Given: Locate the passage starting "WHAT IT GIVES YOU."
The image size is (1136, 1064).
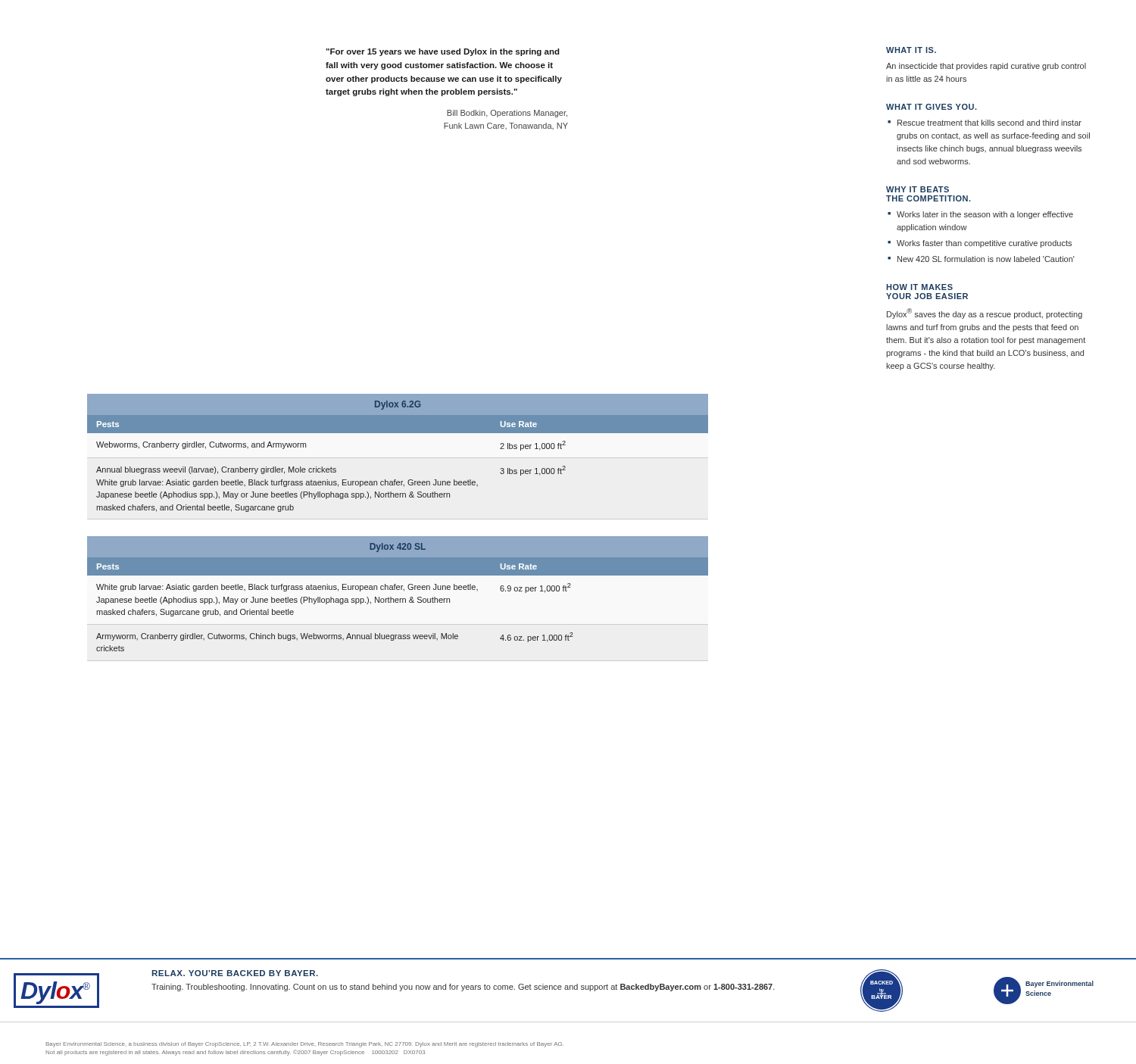Looking at the screenshot, I should pos(932,107).
